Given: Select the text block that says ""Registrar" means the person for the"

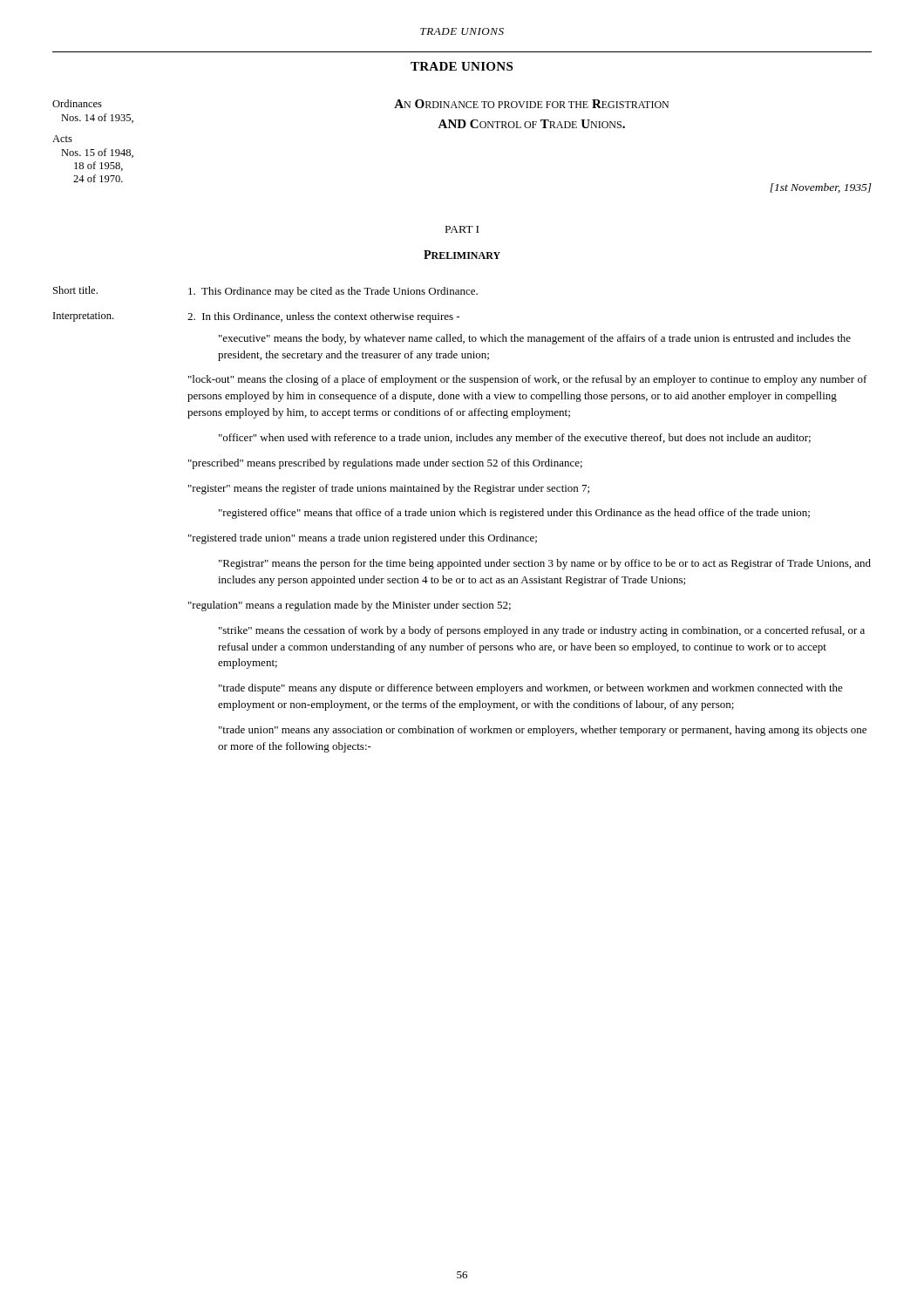Looking at the screenshot, I should point(530,572).
